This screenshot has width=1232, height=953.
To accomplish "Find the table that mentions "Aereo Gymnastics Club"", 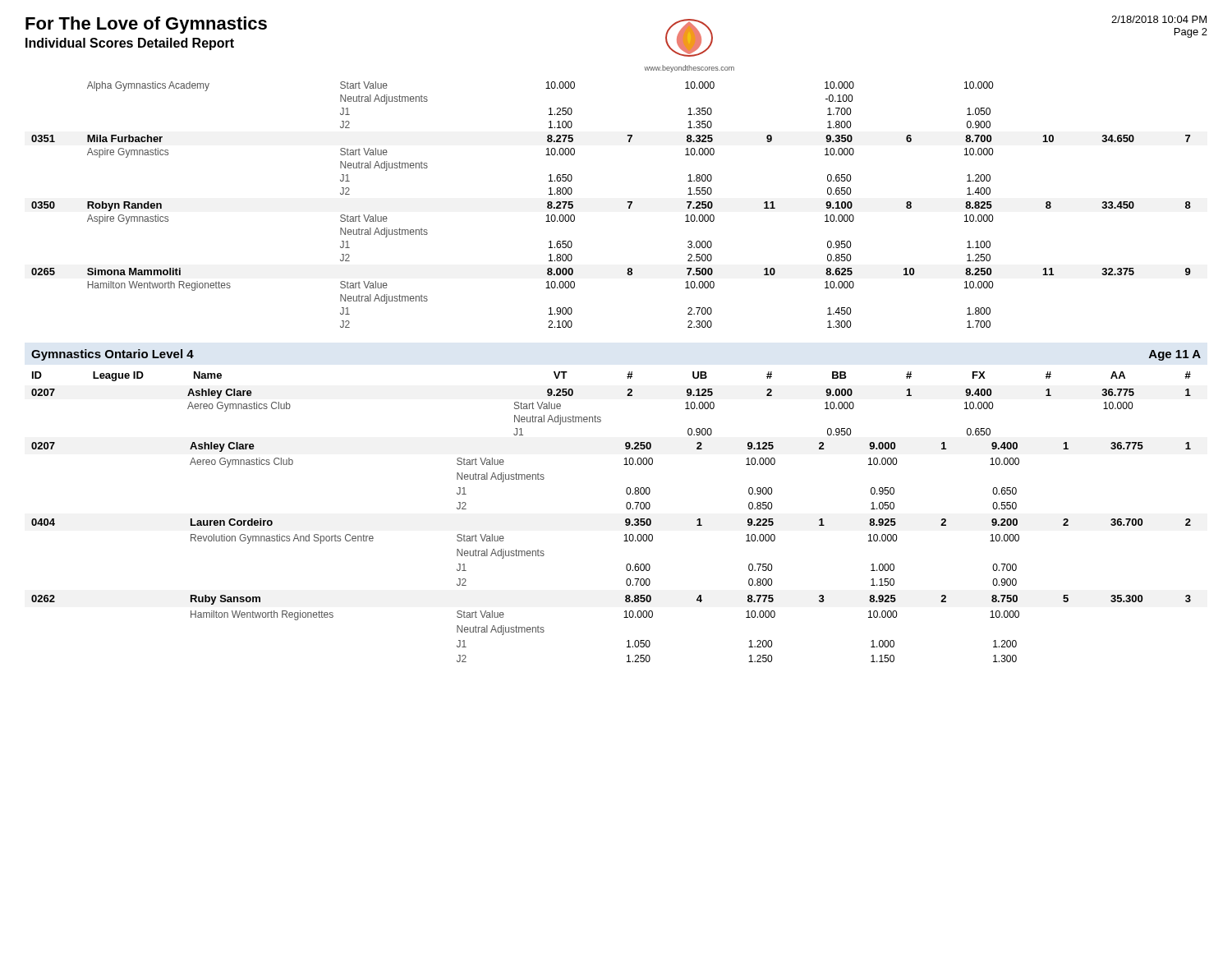I will click(616, 516).
